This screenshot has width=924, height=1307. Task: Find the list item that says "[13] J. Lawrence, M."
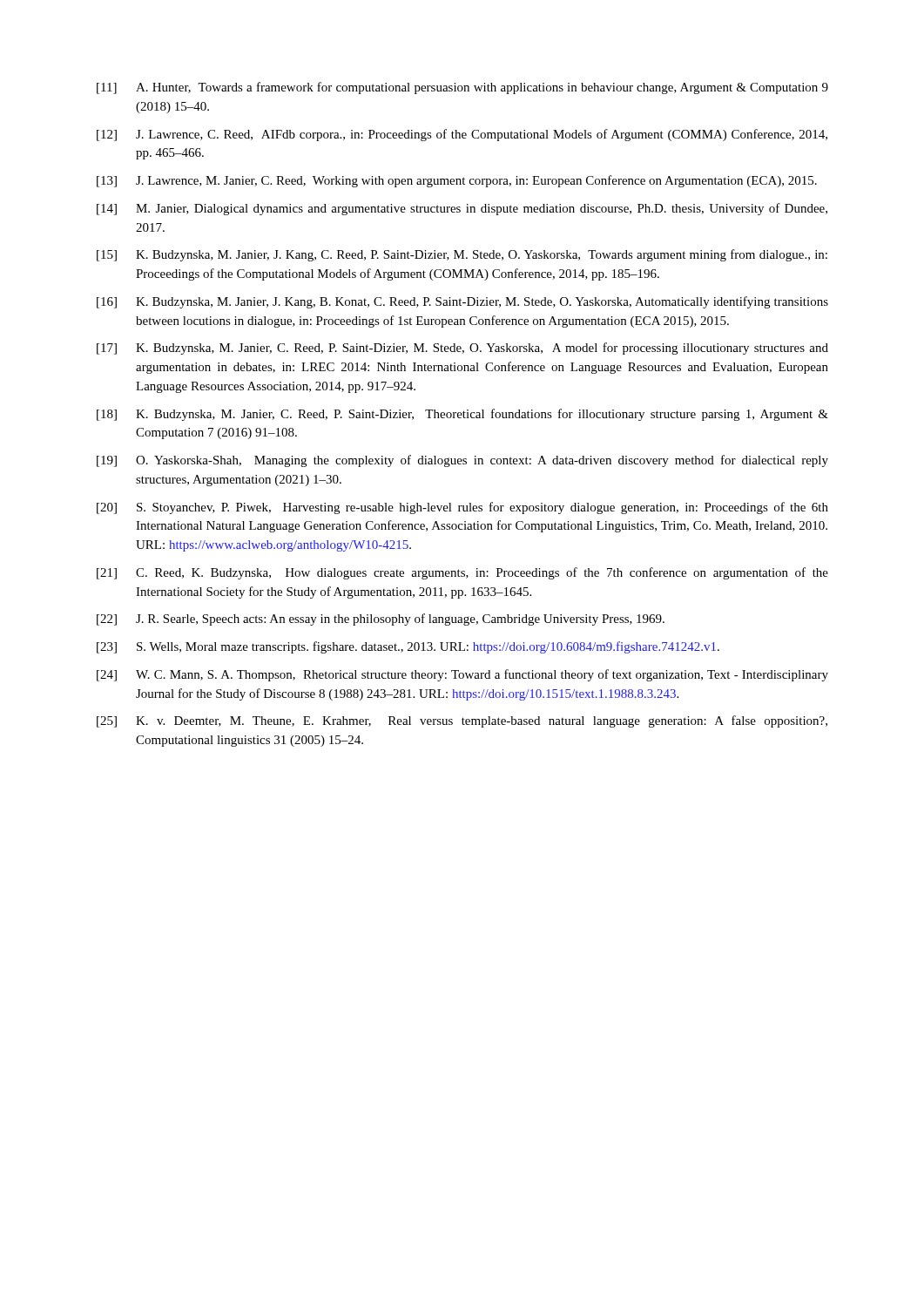[x=462, y=181]
